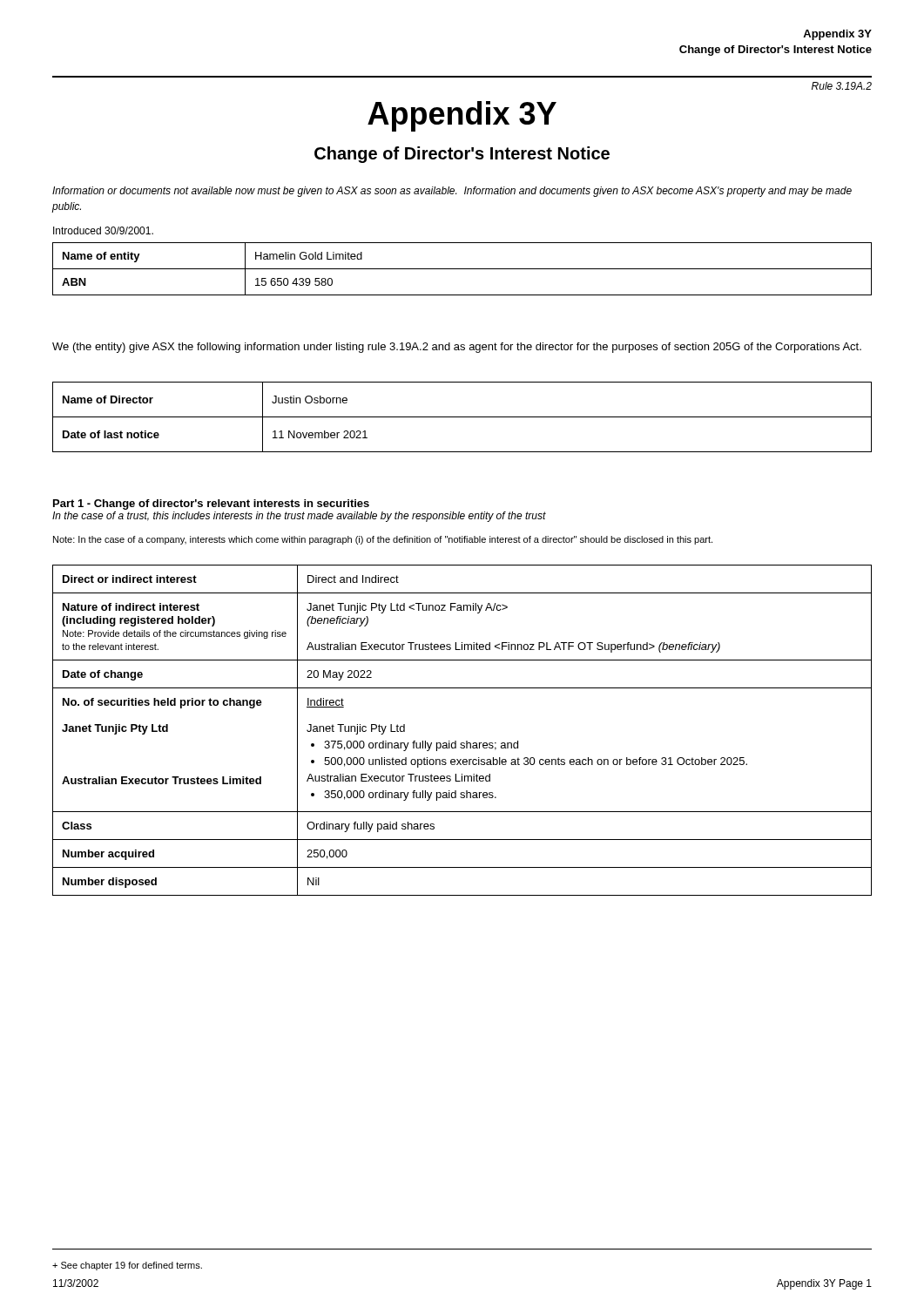Where is the passage that starts "Information or documents not available"?
The image size is (924, 1307).
pyautogui.click(x=452, y=199)
